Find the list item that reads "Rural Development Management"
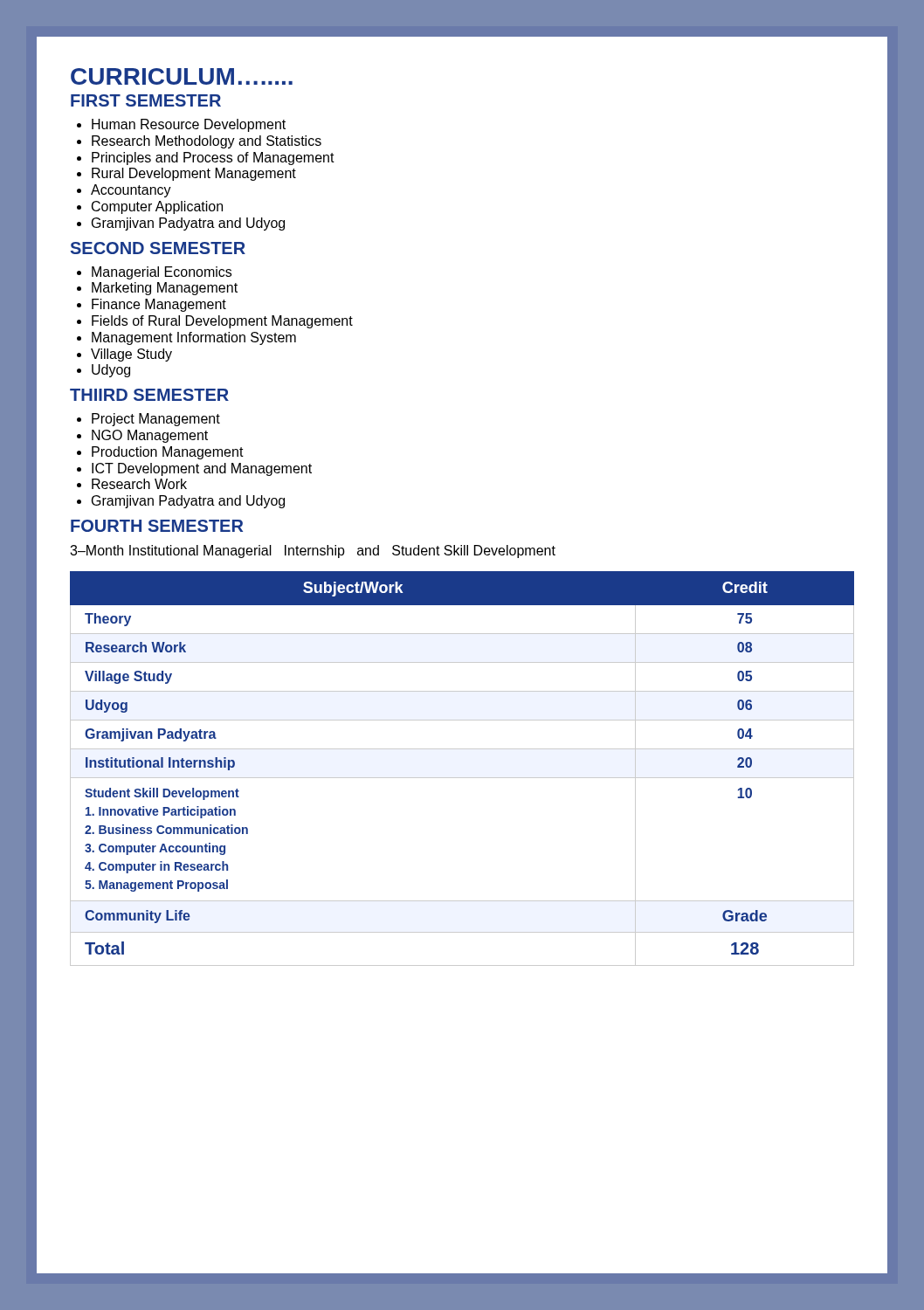The height and width of the screenshot is (1310, 924). 194,174
